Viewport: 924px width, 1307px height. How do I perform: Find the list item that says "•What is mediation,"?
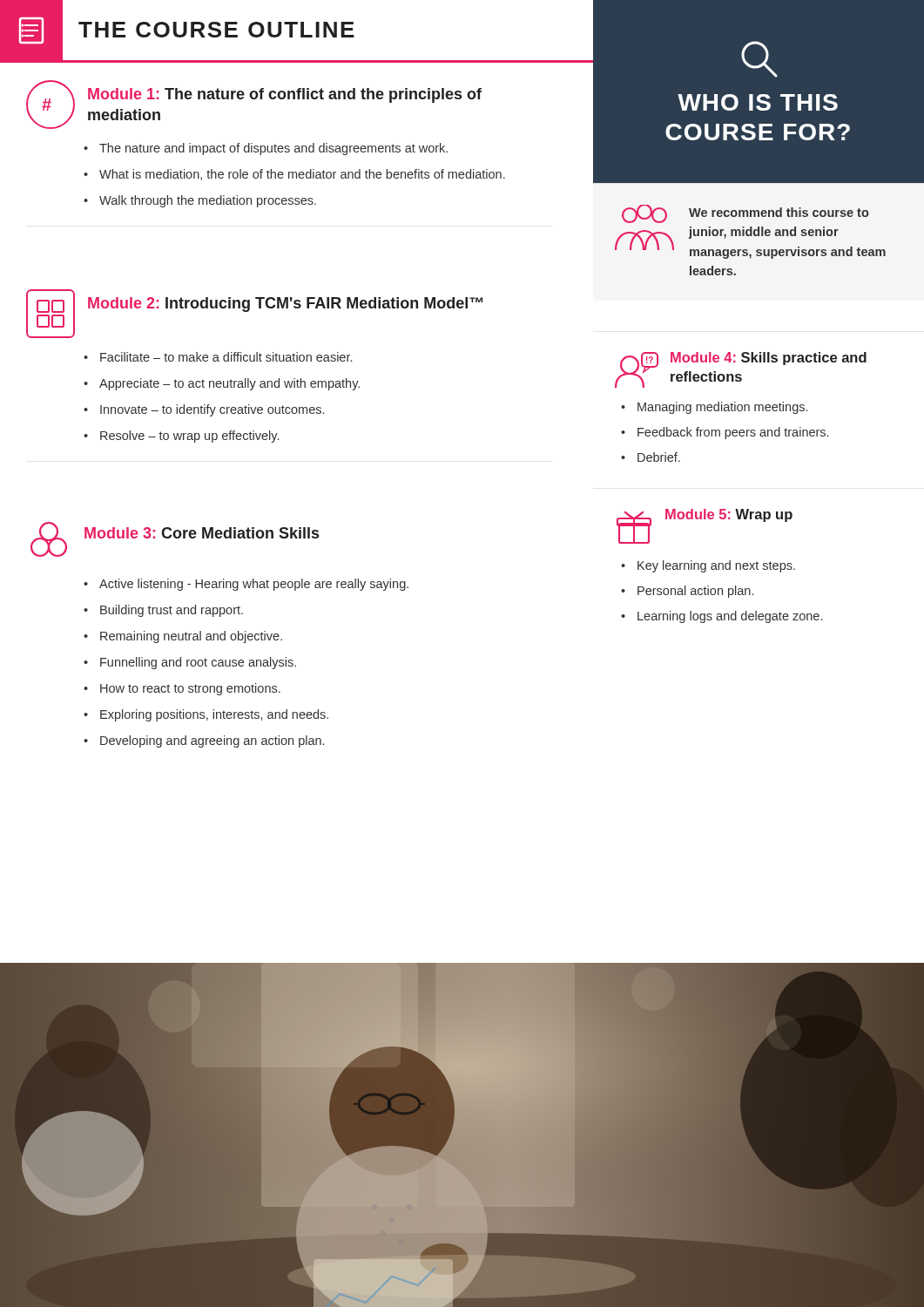coord(295,175)
